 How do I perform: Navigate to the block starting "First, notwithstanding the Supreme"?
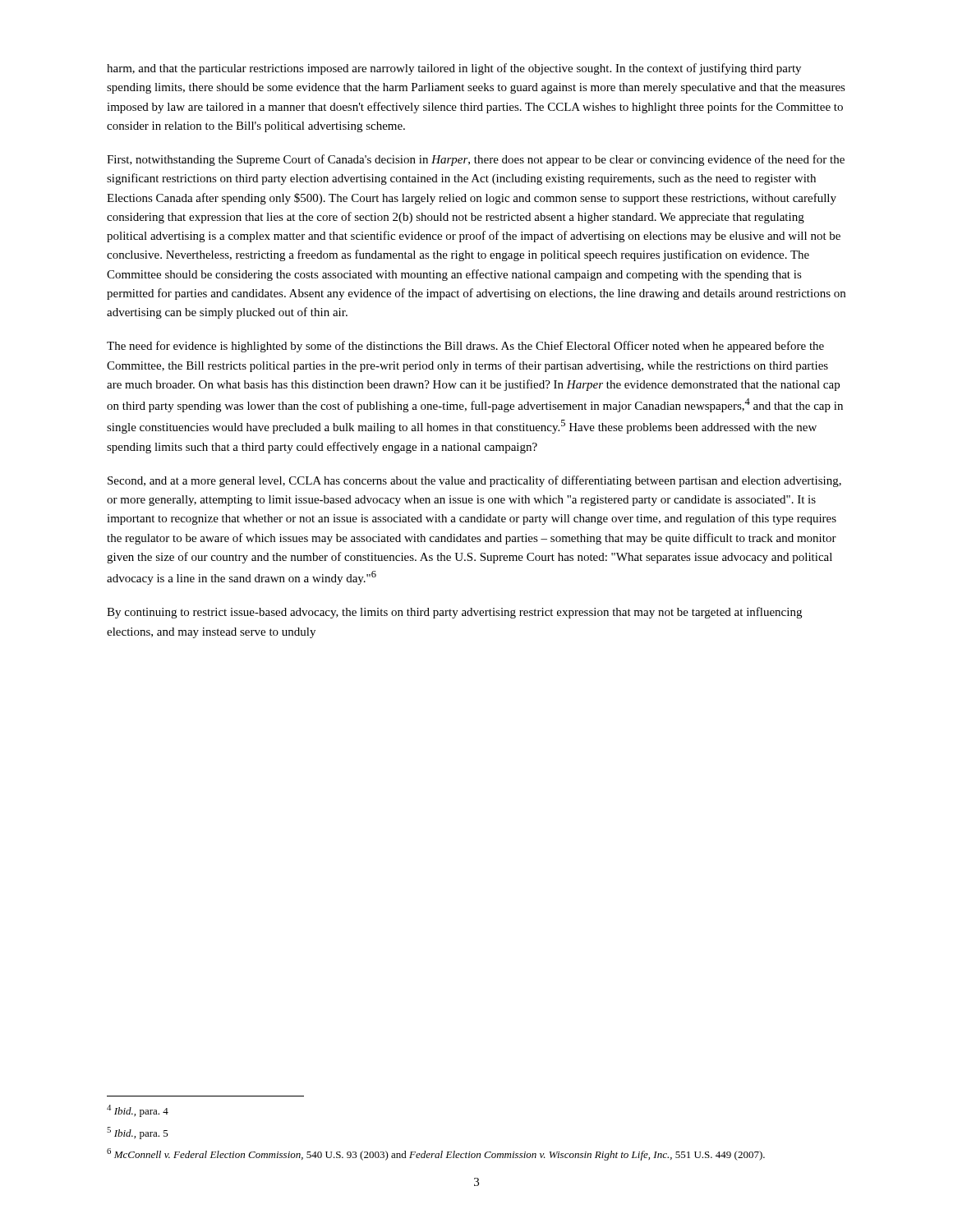(476, 236)
